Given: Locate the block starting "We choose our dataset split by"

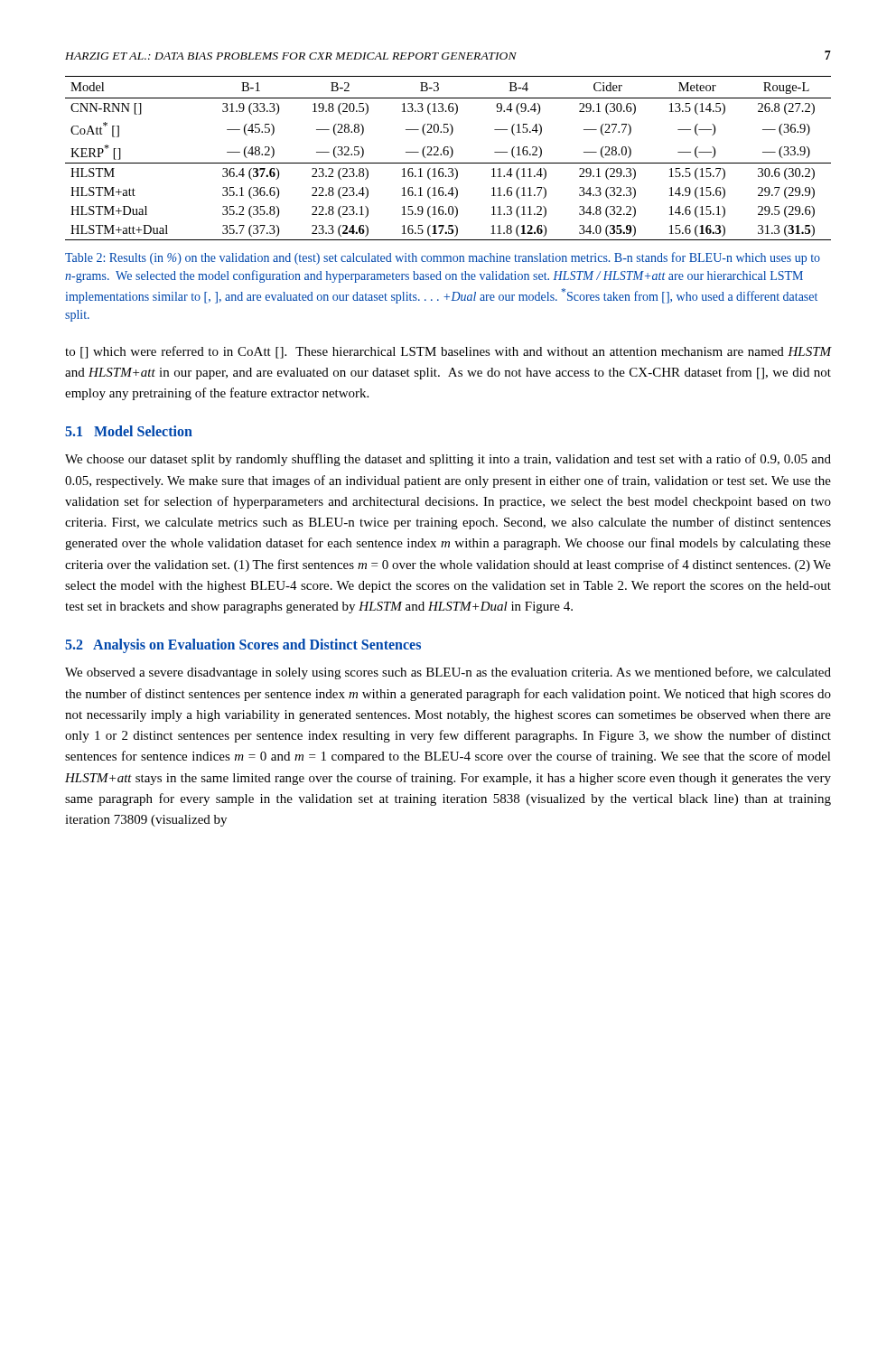Looking at the screenshot, I should [448, 533].
